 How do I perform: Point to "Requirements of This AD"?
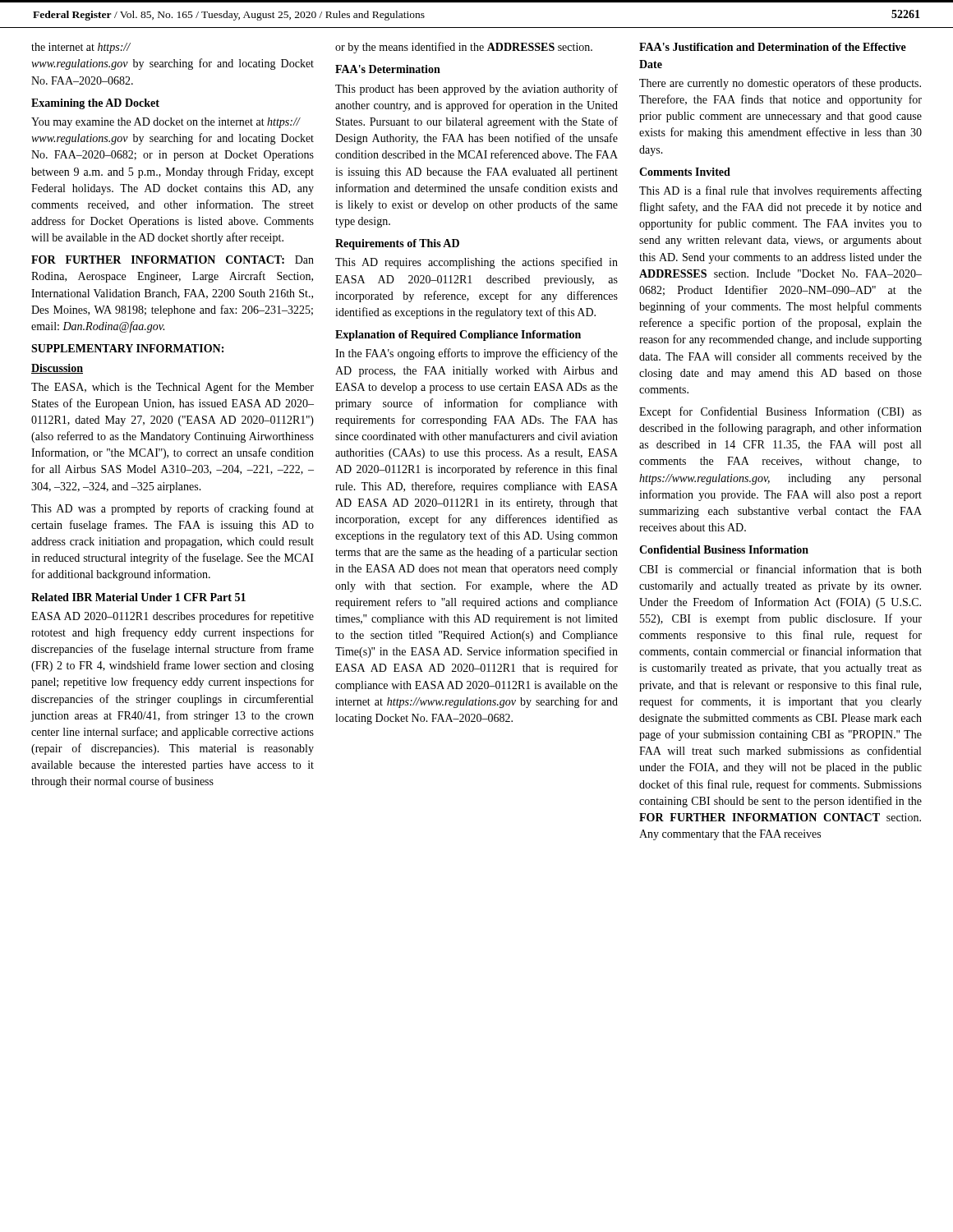click(397, 244)
